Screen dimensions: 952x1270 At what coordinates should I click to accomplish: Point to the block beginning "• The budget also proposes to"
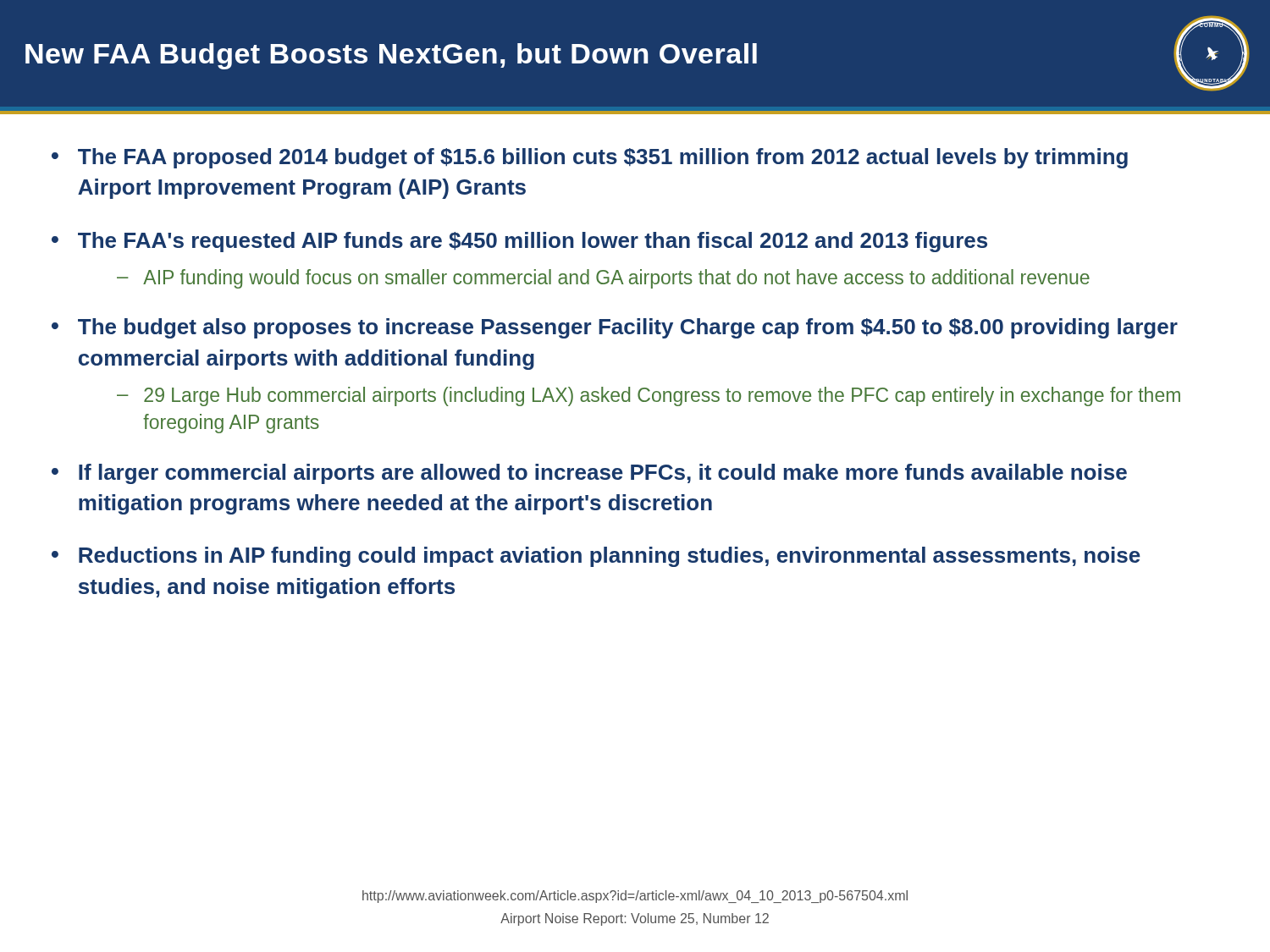tap(622, 342)
